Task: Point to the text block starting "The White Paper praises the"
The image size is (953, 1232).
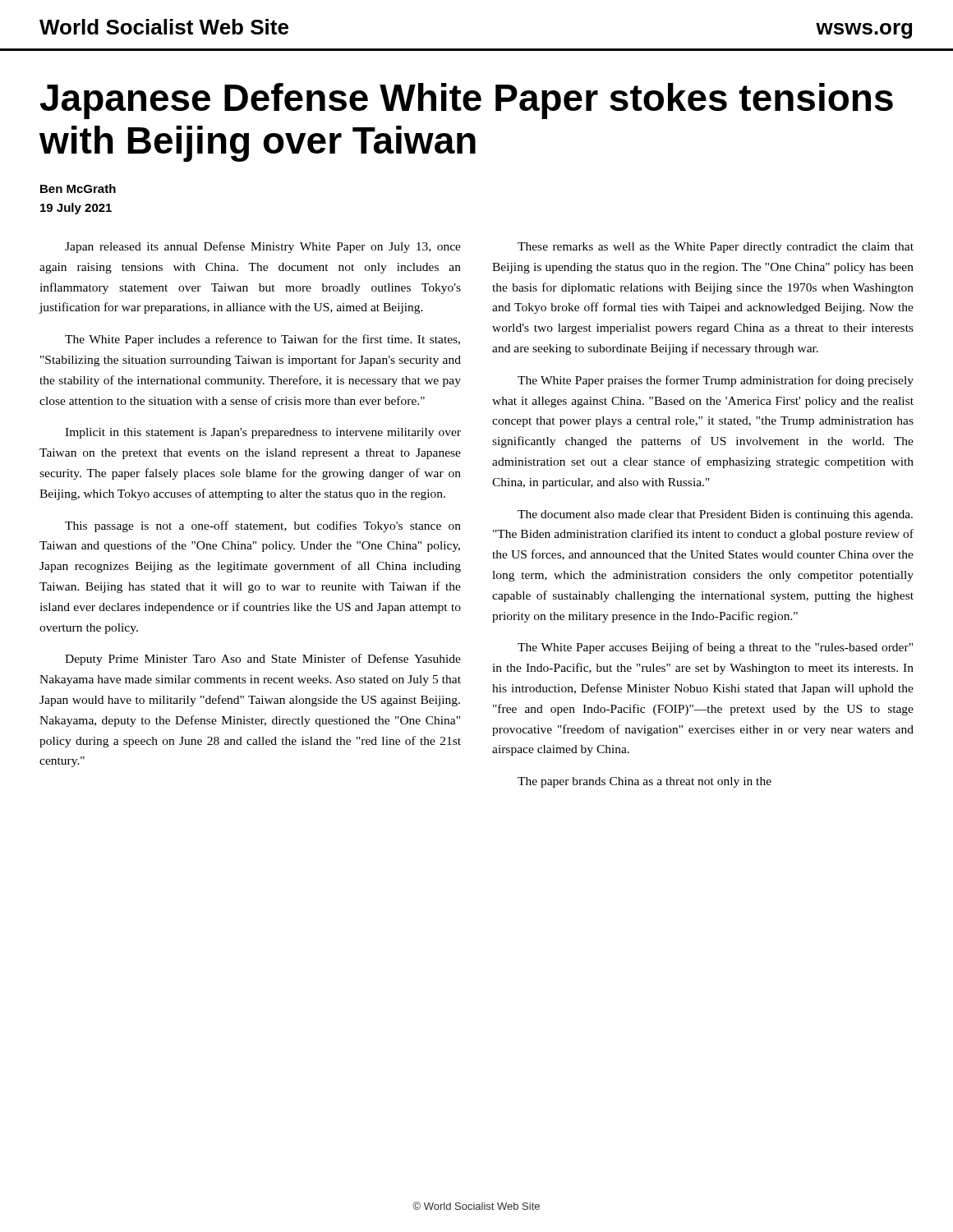Action: pos(703,431)
